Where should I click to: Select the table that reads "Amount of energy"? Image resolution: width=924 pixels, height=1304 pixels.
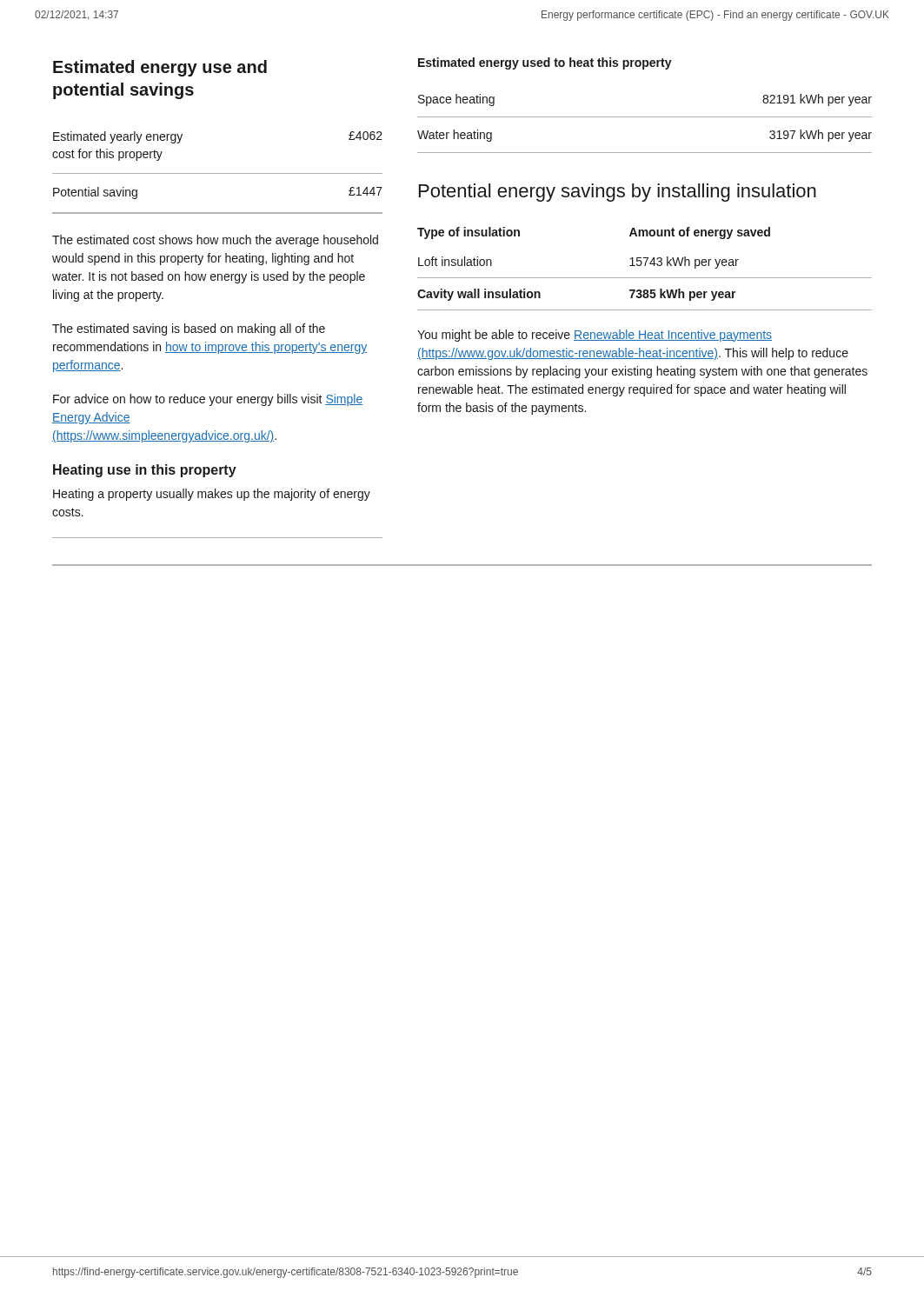point(645,264)
